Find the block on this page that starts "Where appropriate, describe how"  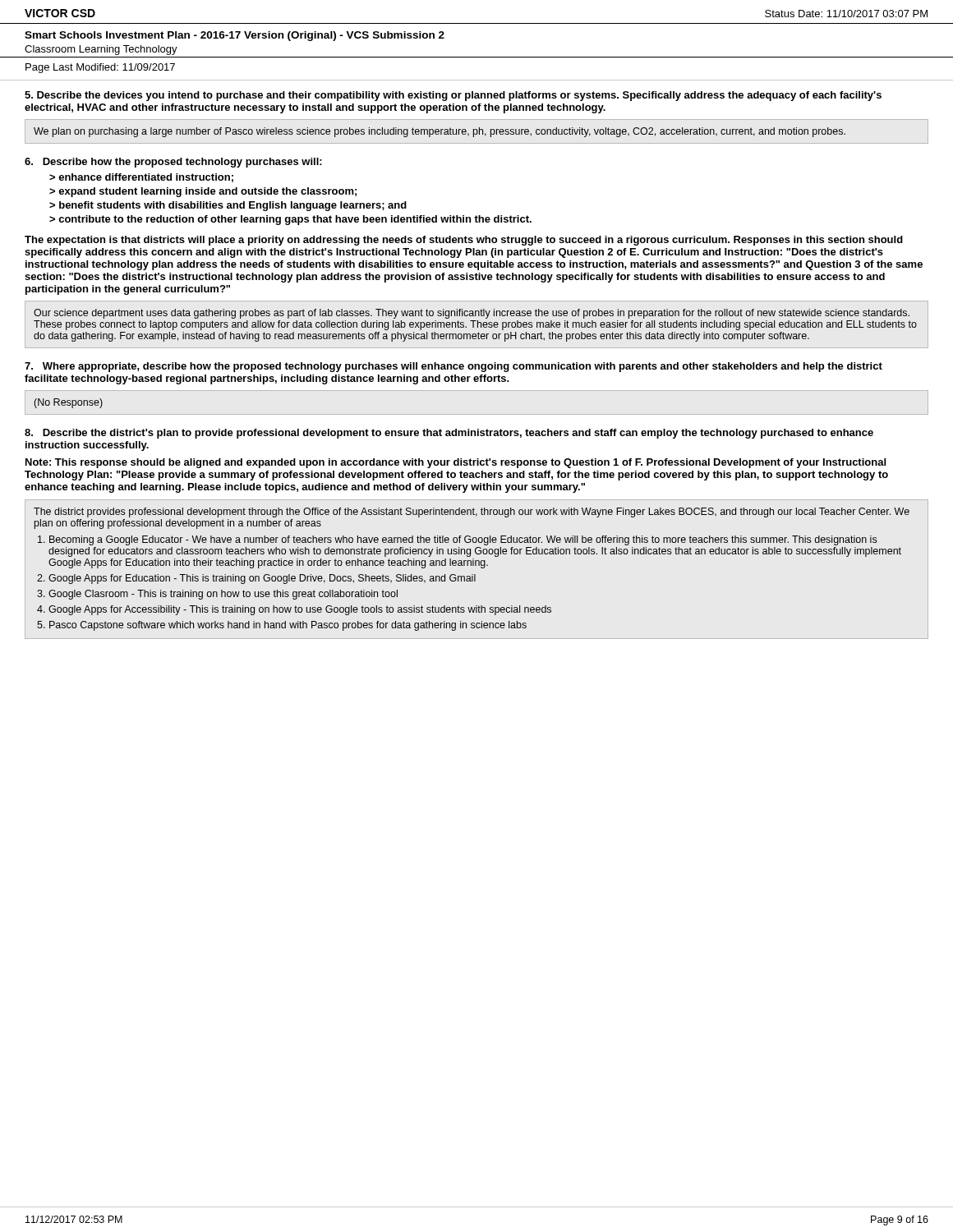click(x=453, y=372)
